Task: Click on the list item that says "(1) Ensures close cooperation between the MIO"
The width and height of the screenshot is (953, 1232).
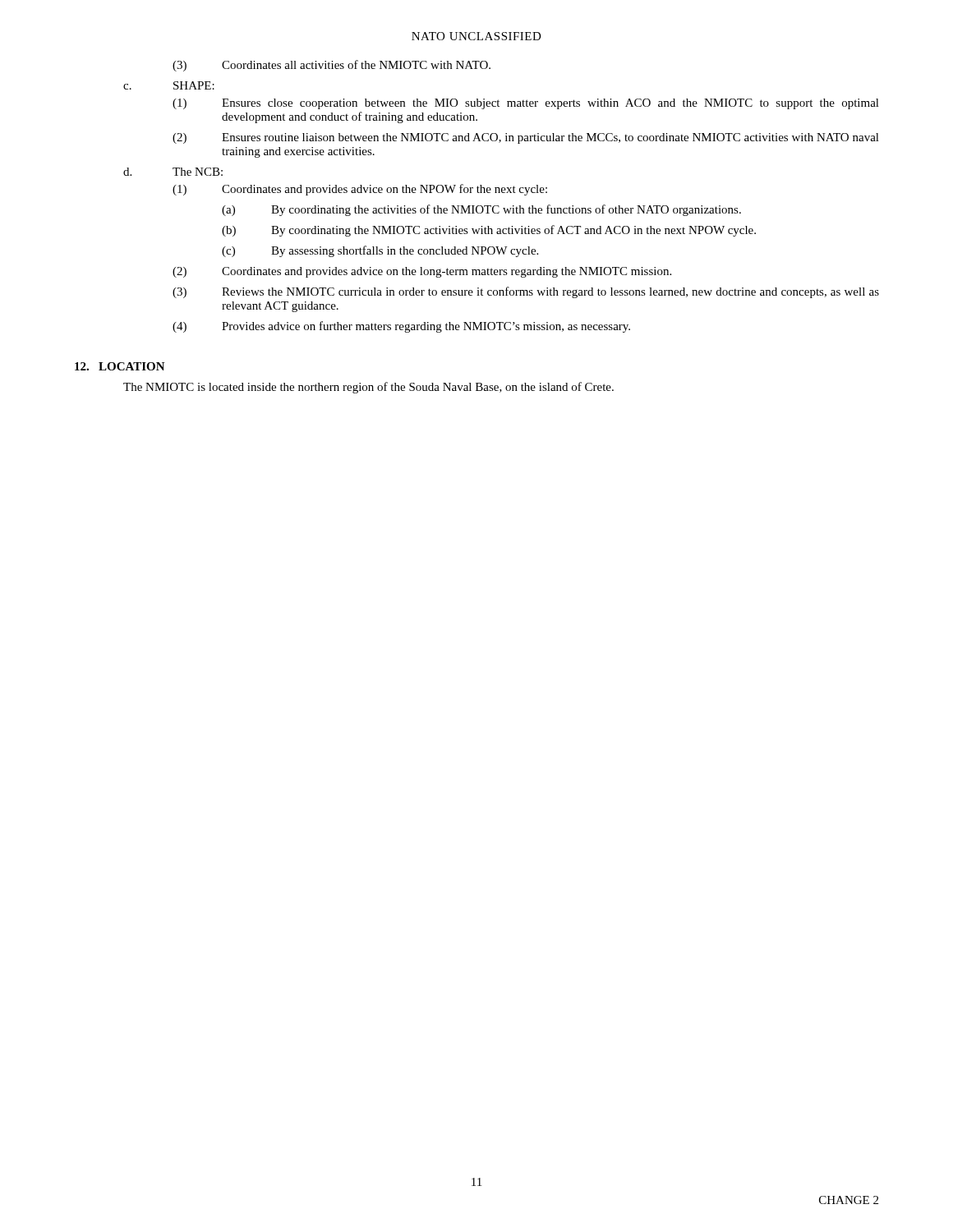Action: click(526, 110)
